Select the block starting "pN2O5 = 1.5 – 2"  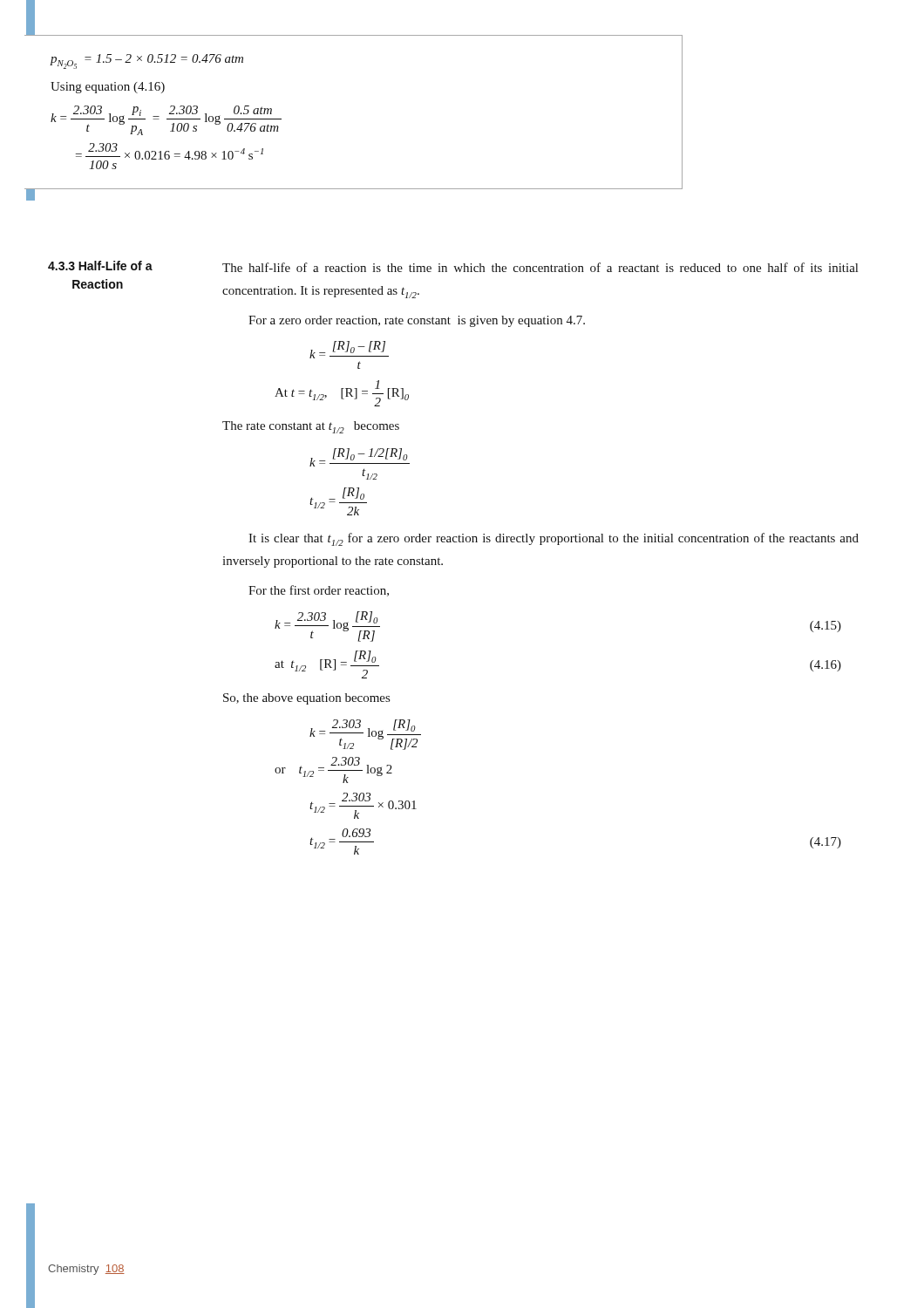(147, 61)
